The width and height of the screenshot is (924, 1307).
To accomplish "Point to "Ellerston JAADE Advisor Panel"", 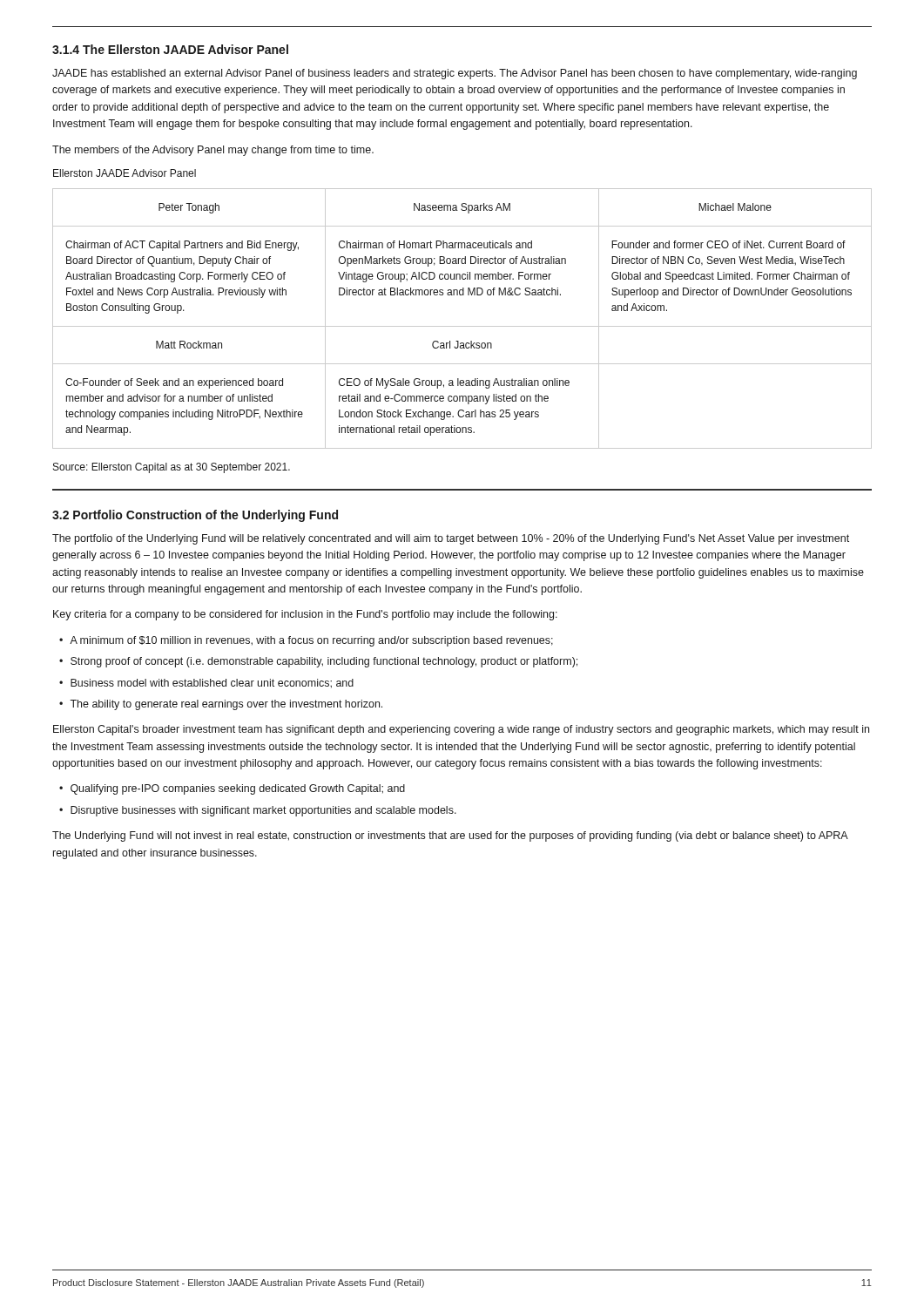I will pyautogui.click(x=124, y=173).
